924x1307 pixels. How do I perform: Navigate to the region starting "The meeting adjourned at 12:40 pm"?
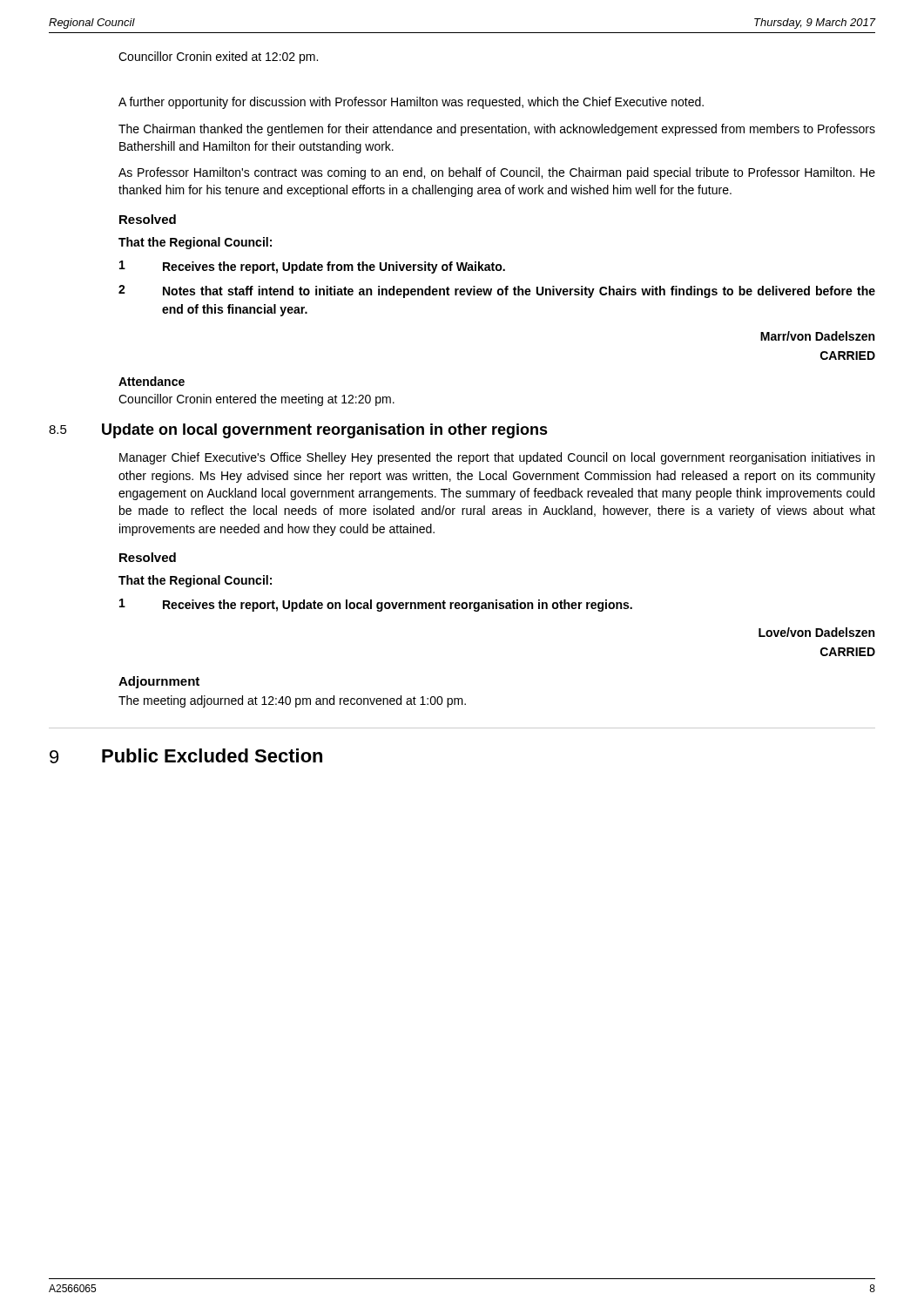(x=292, y=701)
